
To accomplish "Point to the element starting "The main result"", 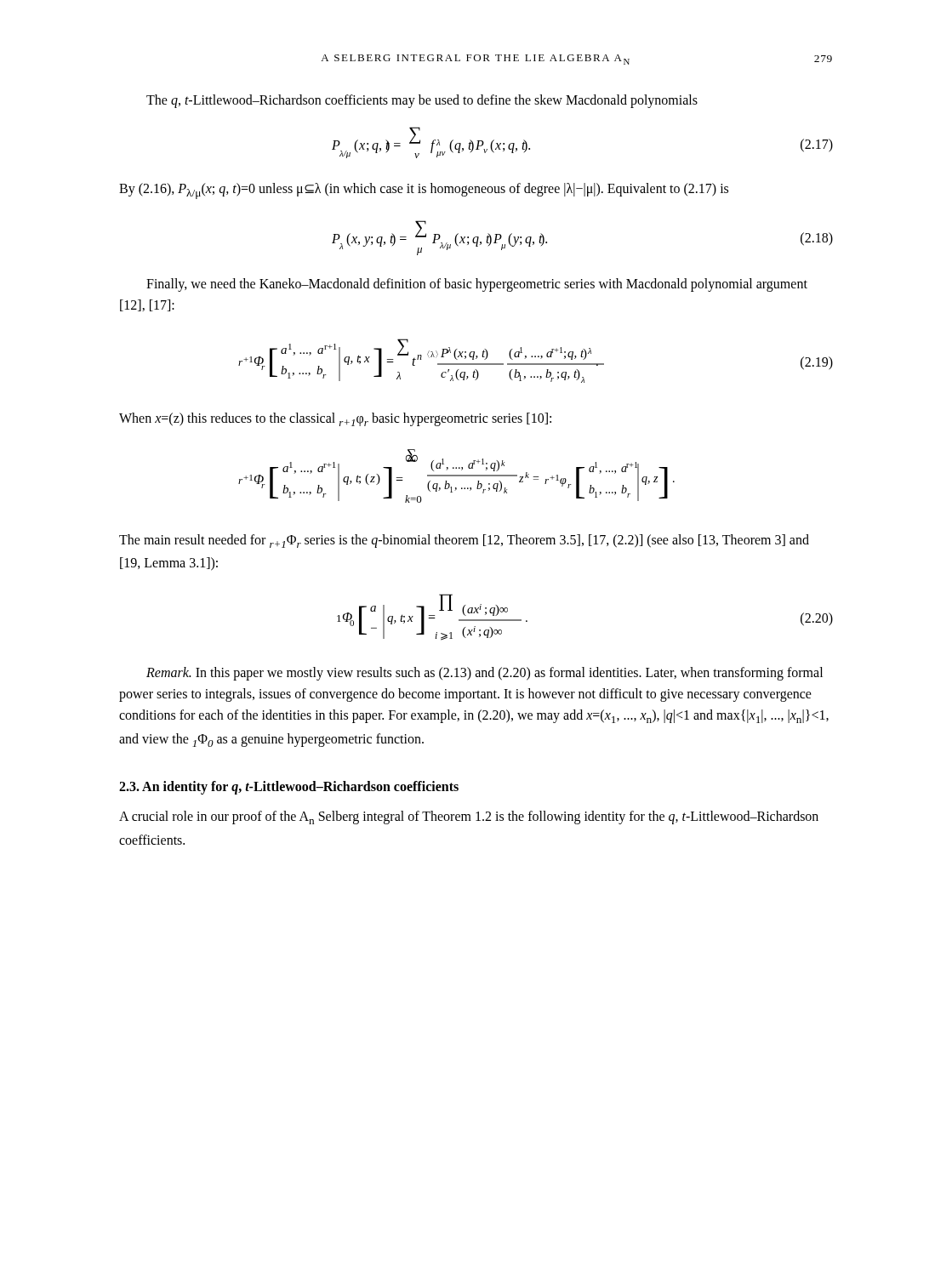I will tap(476, 552).
